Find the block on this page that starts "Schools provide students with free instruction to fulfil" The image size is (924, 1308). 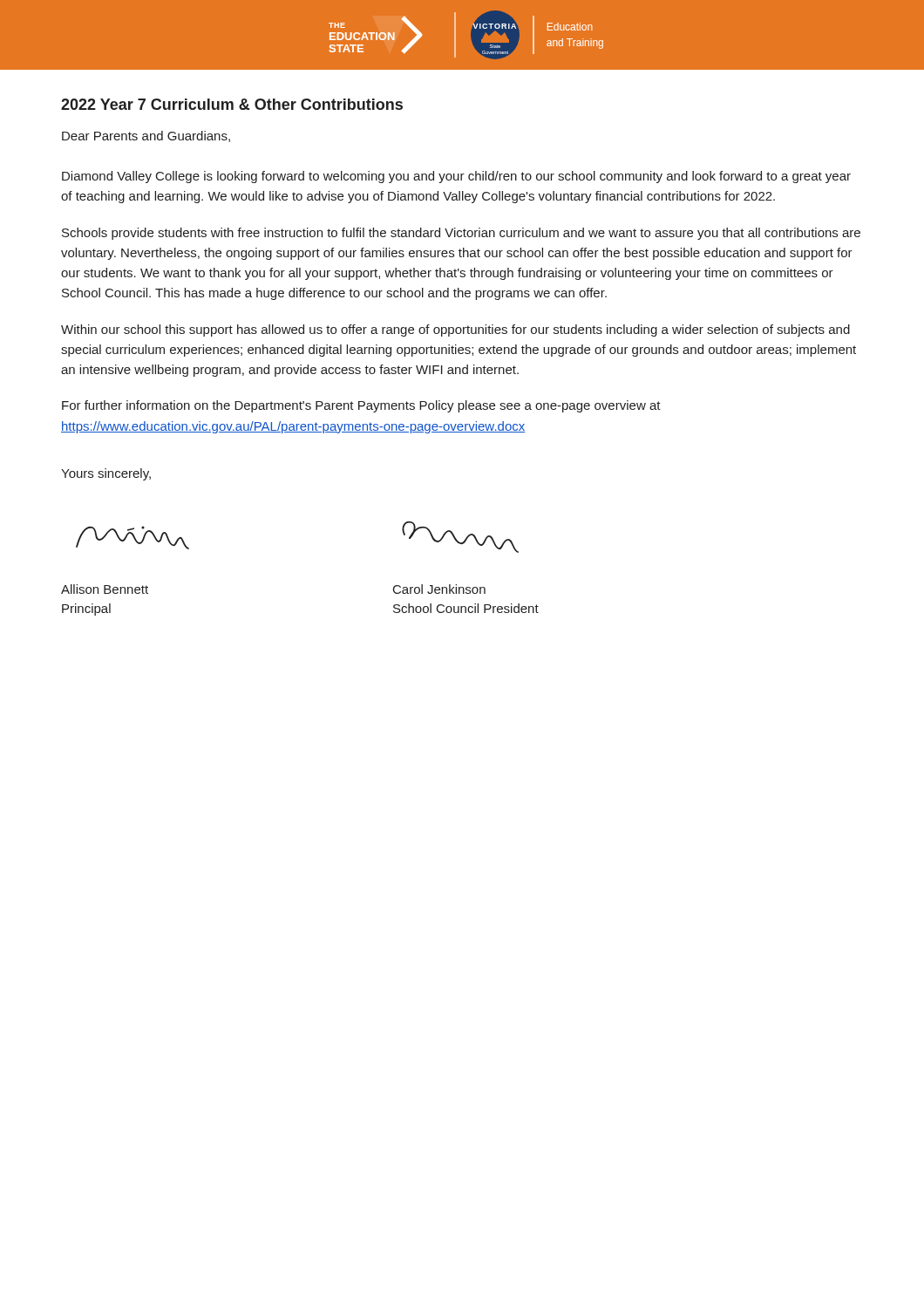click(x=461, y=262)
